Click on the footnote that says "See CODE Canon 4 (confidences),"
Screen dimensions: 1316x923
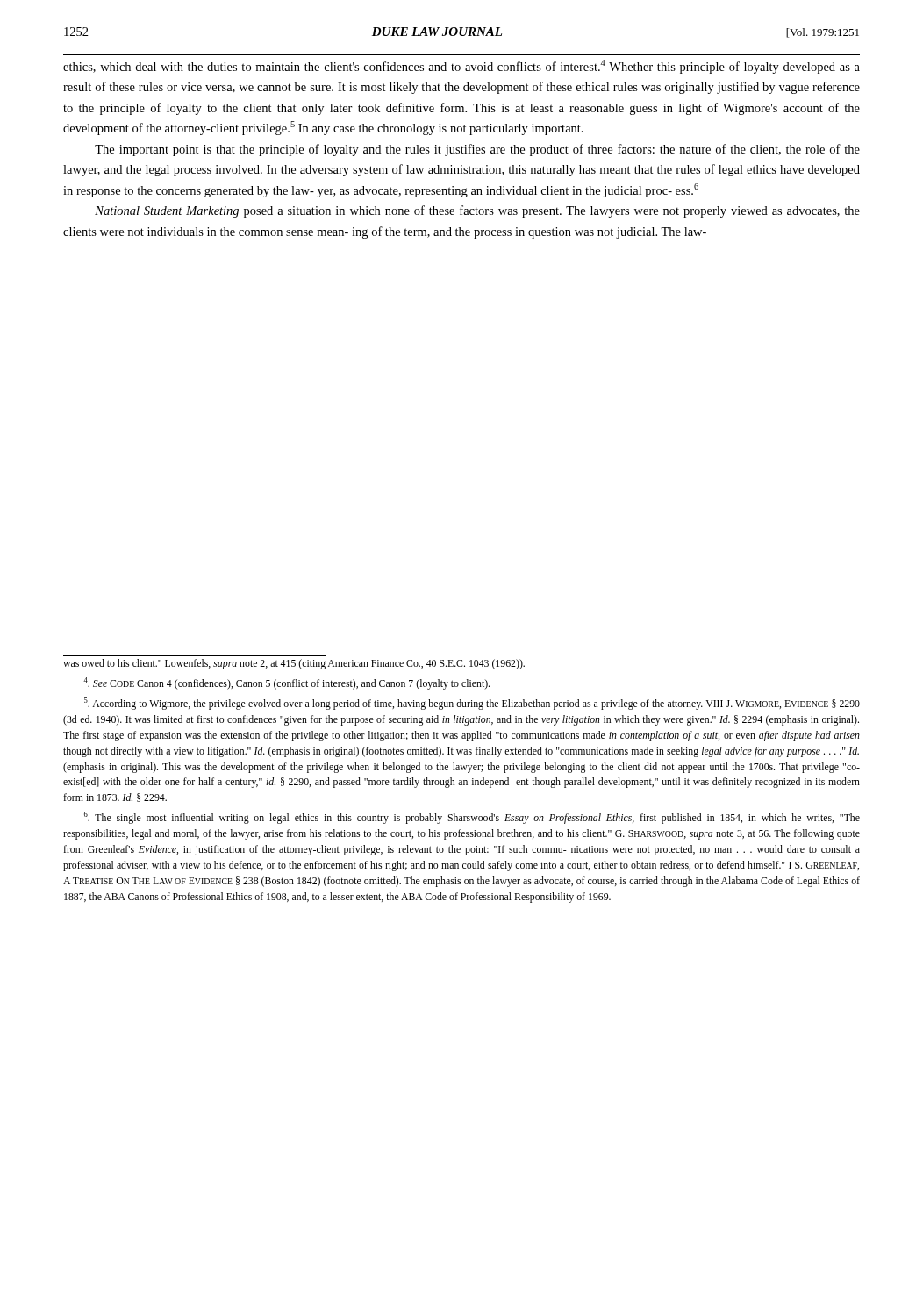tap(462, 684)
